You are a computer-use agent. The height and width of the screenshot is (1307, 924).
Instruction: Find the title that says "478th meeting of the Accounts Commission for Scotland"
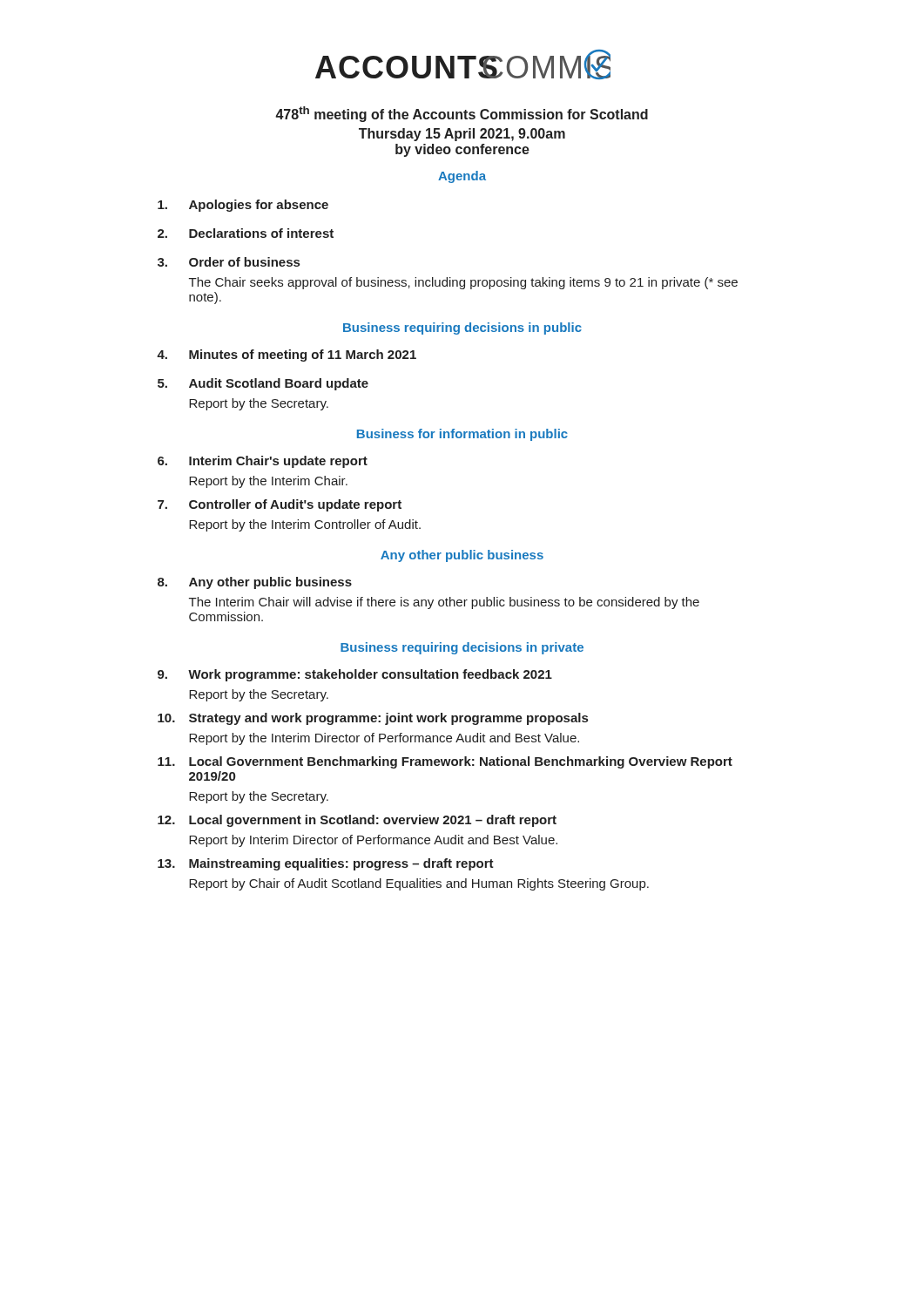462,113
